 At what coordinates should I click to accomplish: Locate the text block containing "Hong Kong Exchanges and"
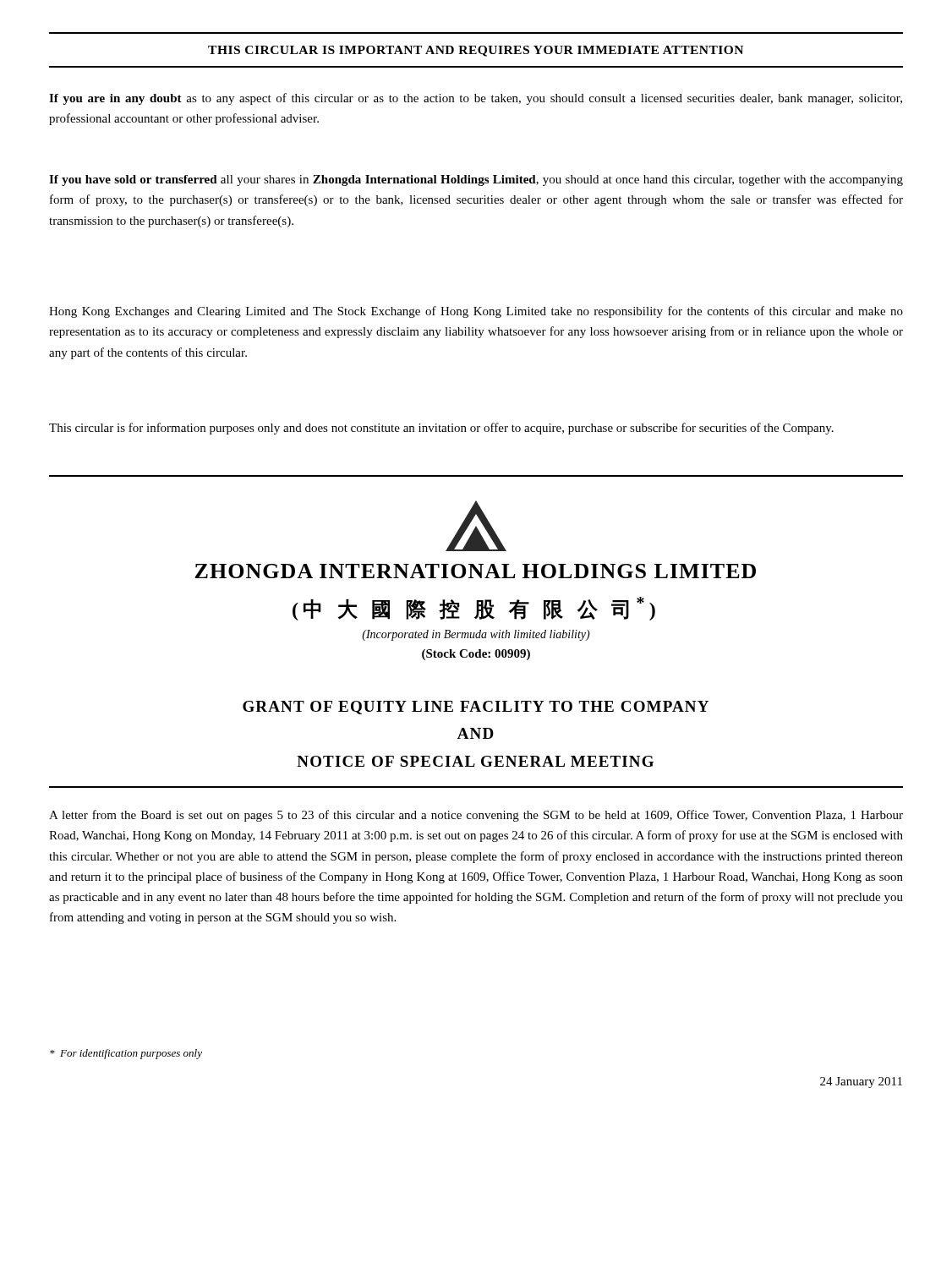point(476,332)
